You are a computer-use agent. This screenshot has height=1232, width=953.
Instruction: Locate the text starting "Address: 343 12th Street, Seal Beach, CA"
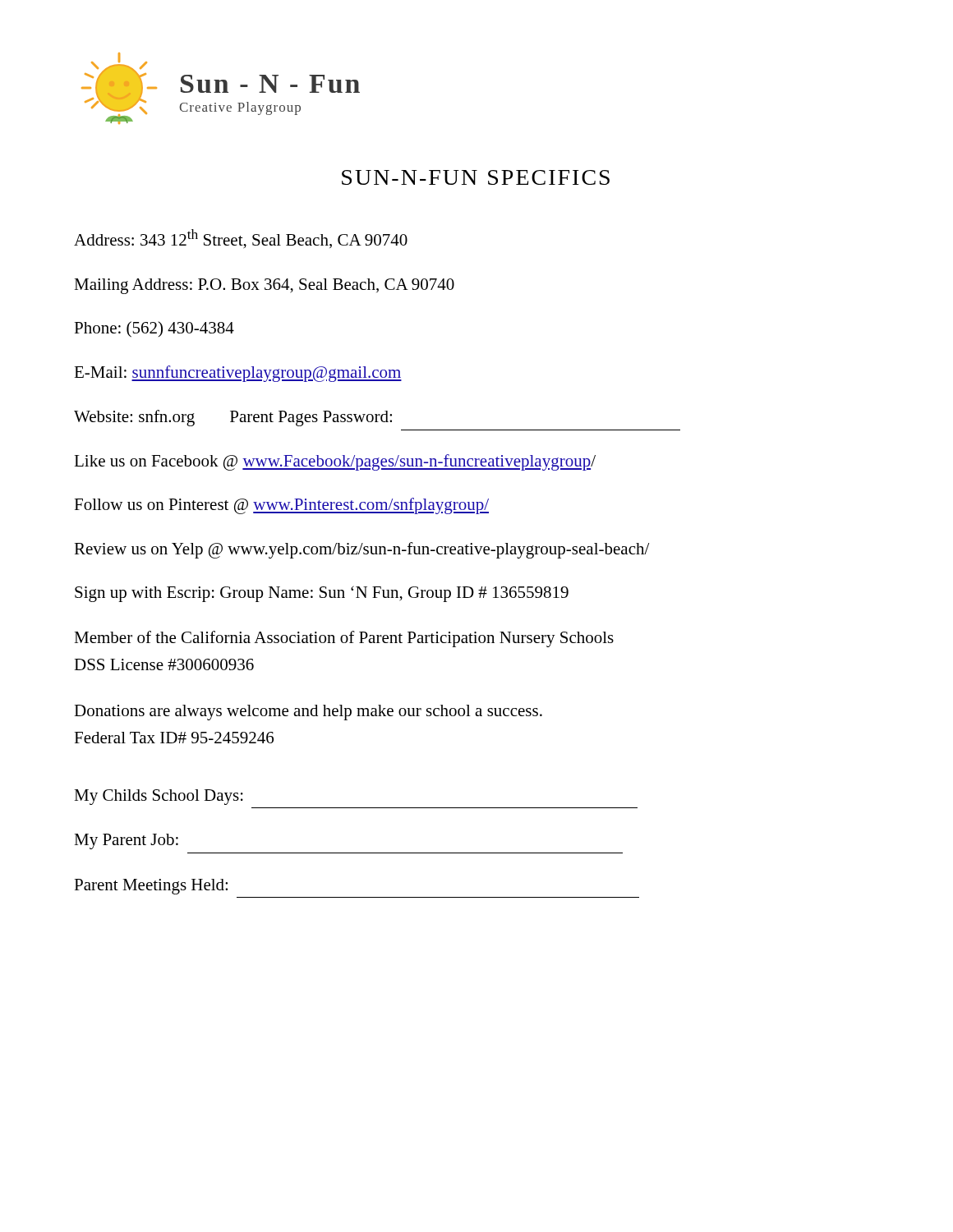pyautogui.click(x=241, y=238)
